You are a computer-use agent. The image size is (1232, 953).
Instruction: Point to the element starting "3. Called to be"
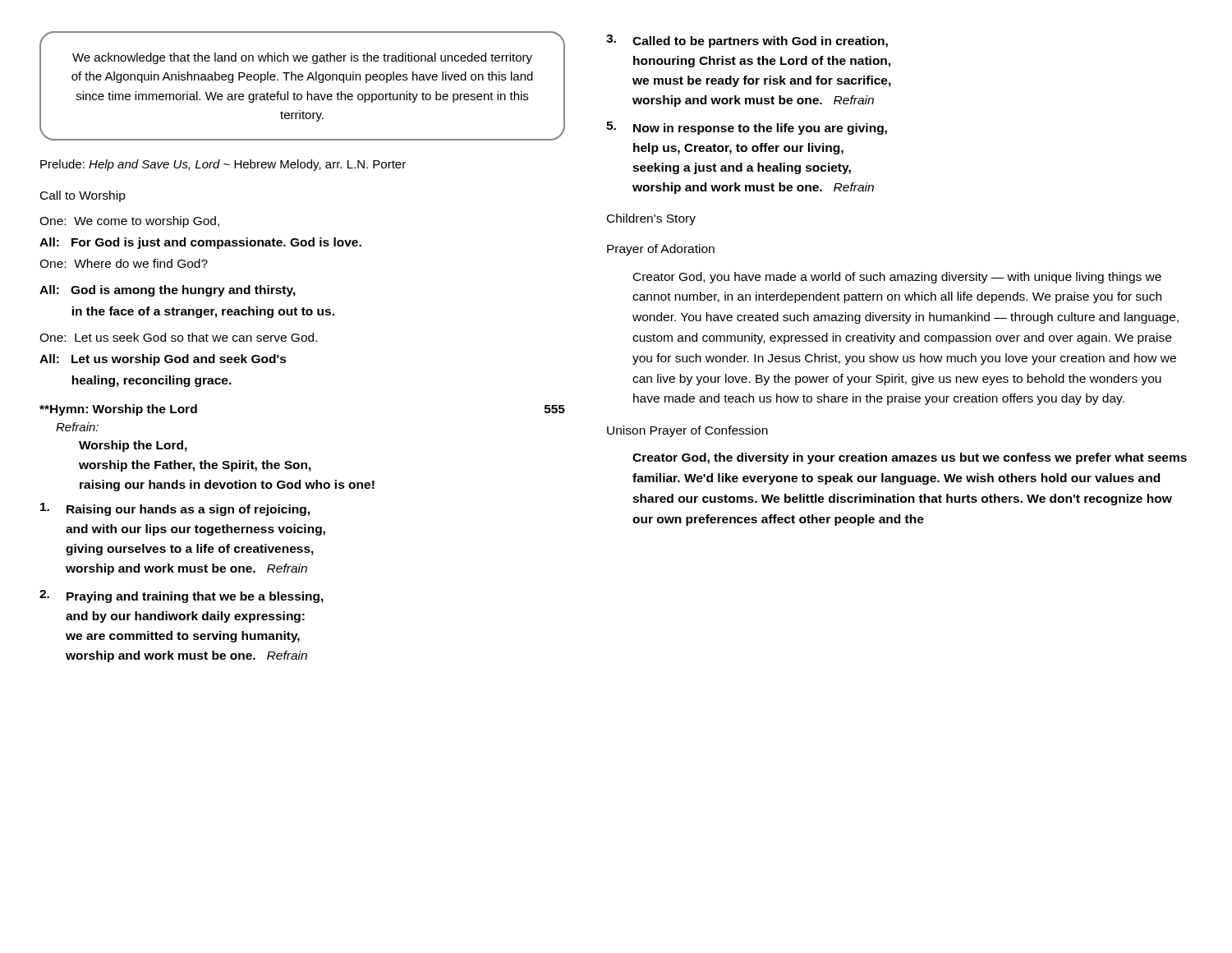pyautogui.click(x=749, y=71)
